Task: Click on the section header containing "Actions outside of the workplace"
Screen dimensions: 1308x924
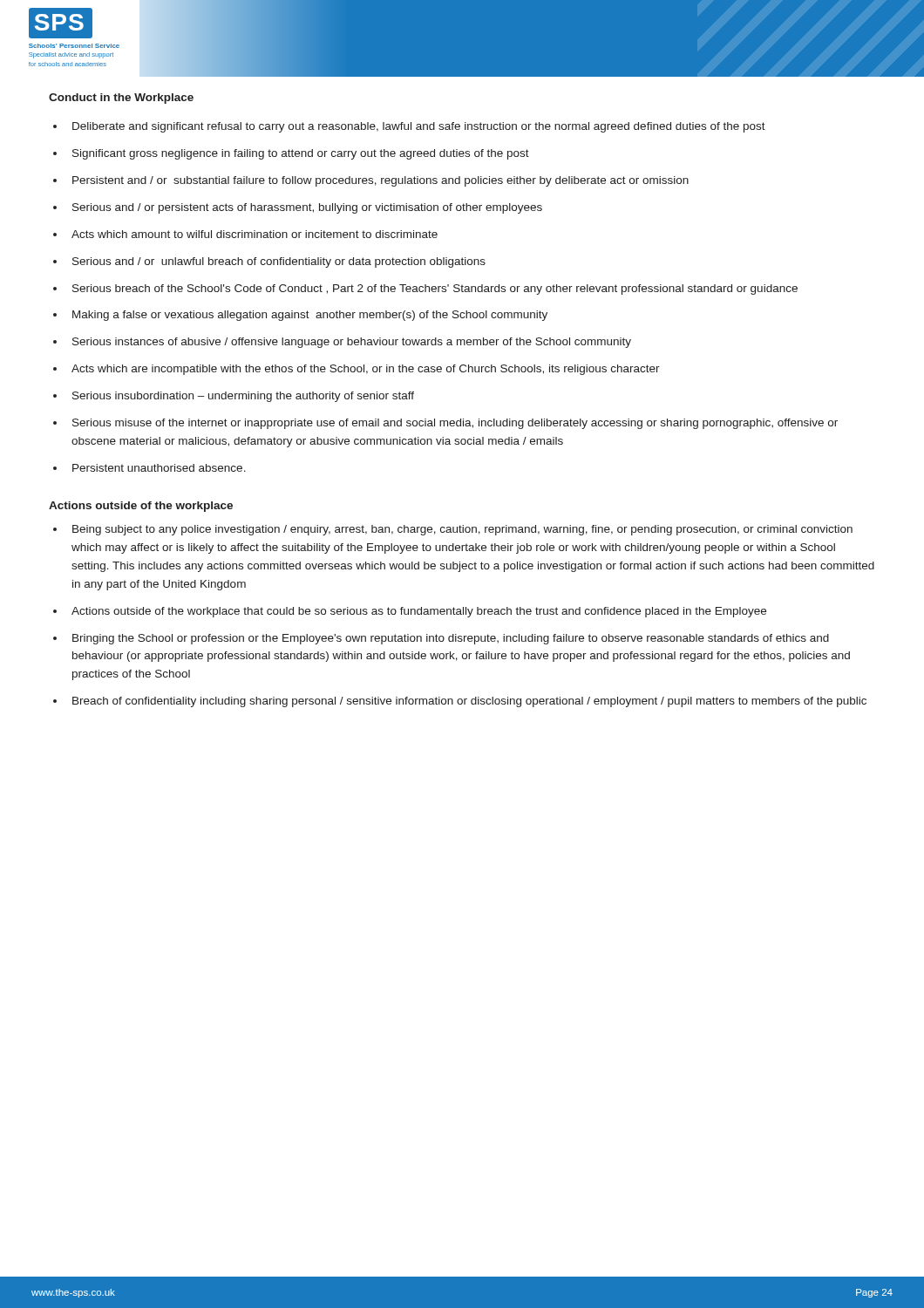Action: [x=141, y=505]
